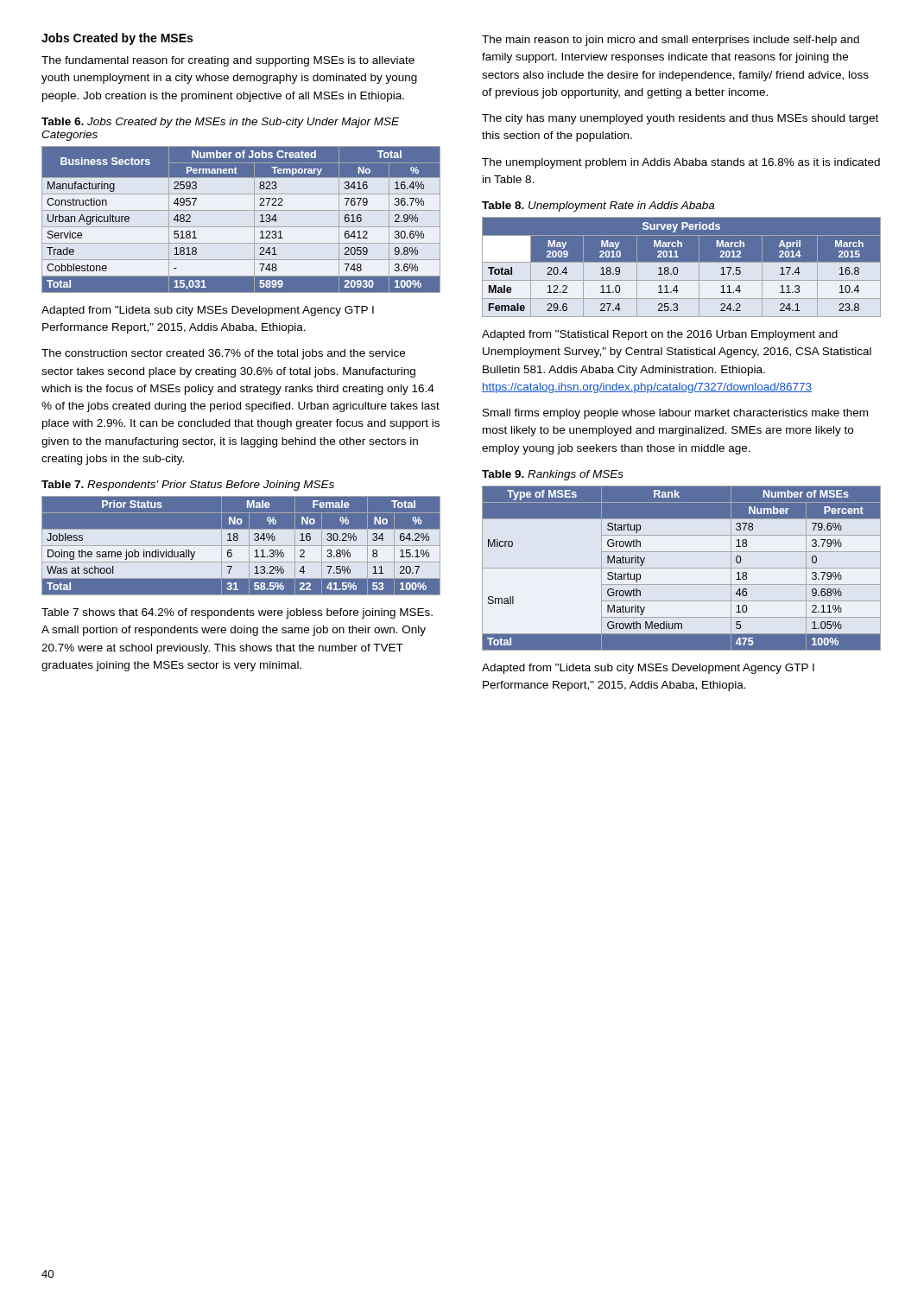Locate the table with the text "Number of Jobs Created"
Screen dimensions: 1296x924
[241, 219]
